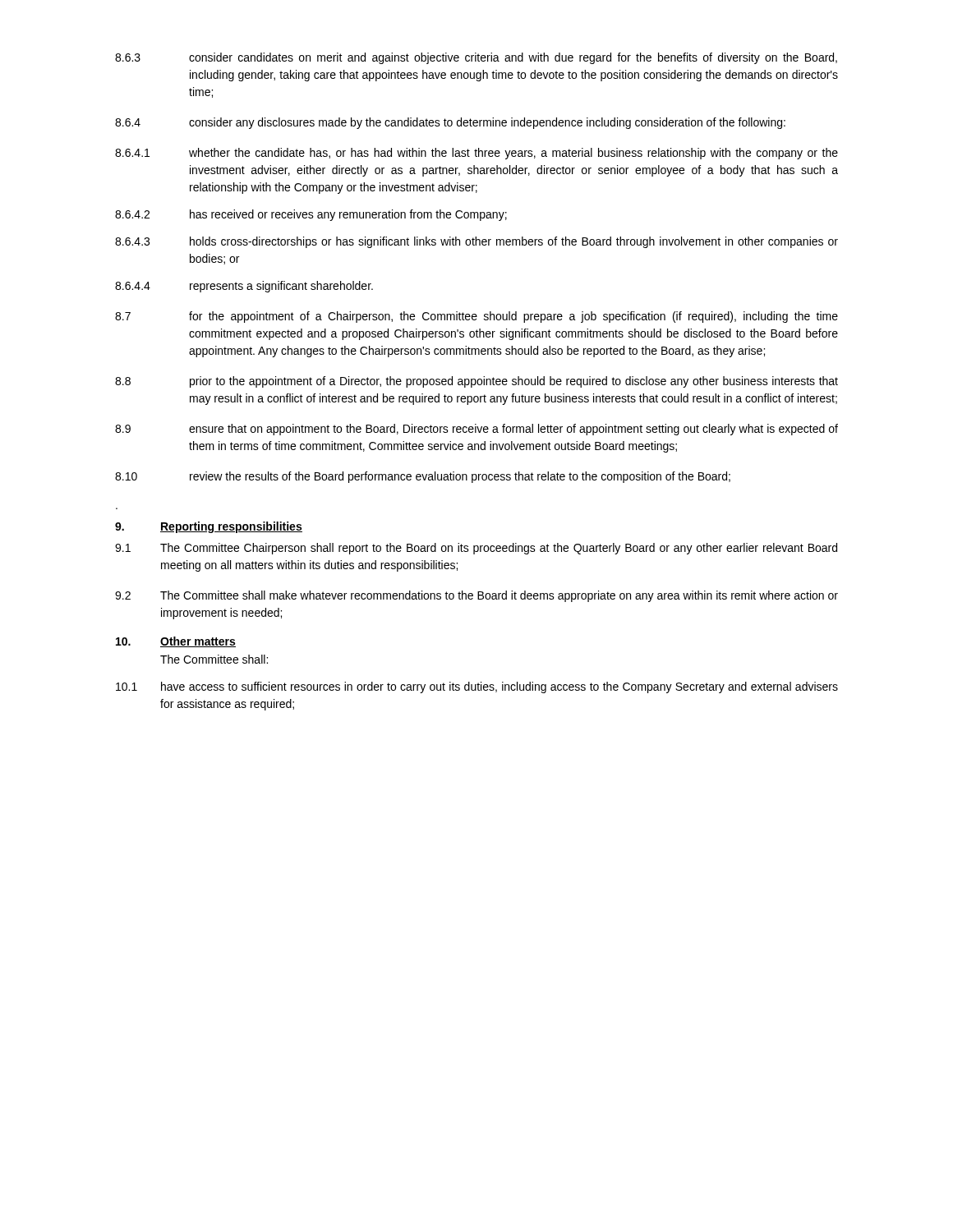
Task: Click on the list item containing "8.6.3 consider candidates on merit and against"
Action: coord(476,75)
